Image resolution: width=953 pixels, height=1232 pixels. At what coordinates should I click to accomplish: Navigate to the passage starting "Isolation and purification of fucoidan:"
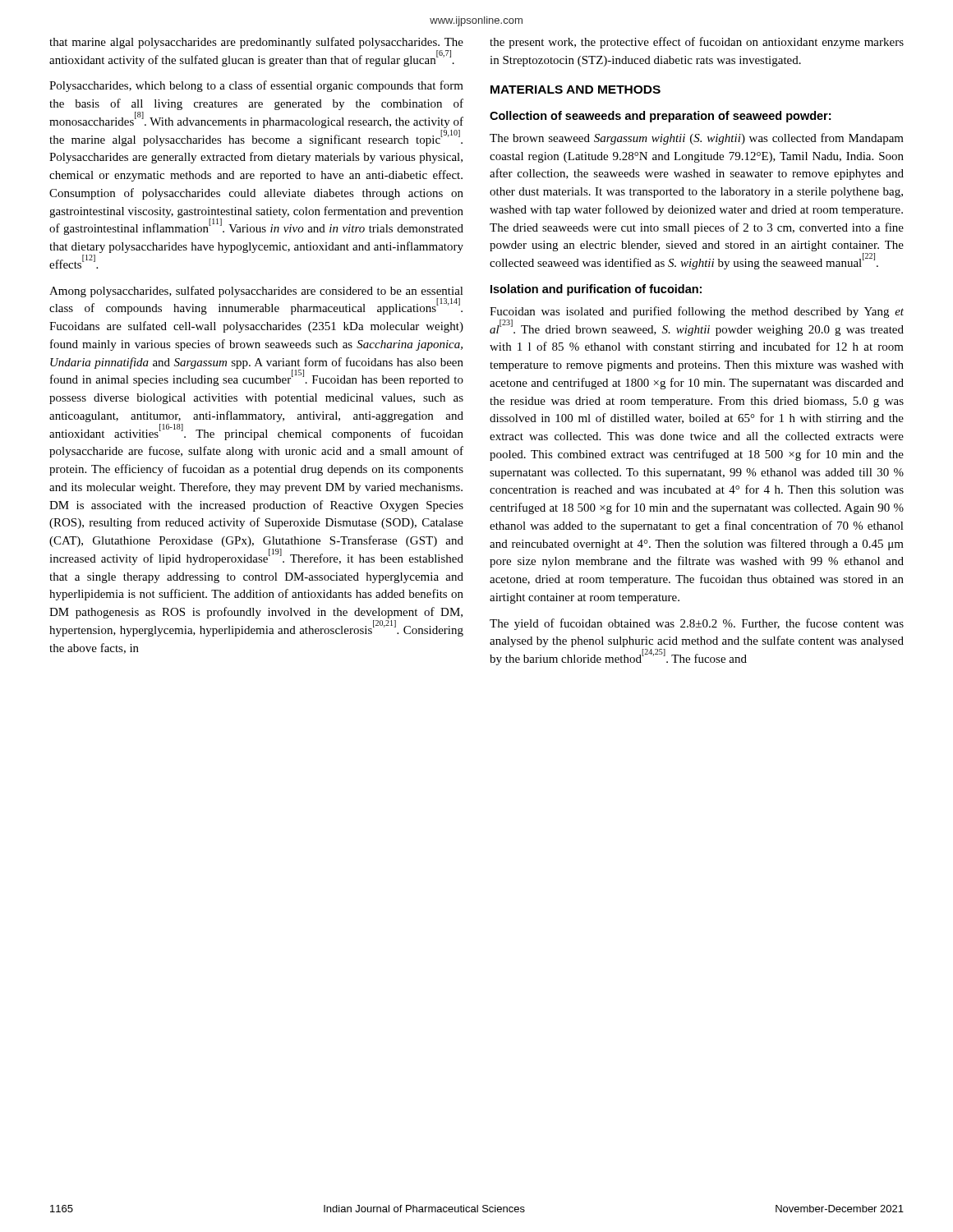596,289
